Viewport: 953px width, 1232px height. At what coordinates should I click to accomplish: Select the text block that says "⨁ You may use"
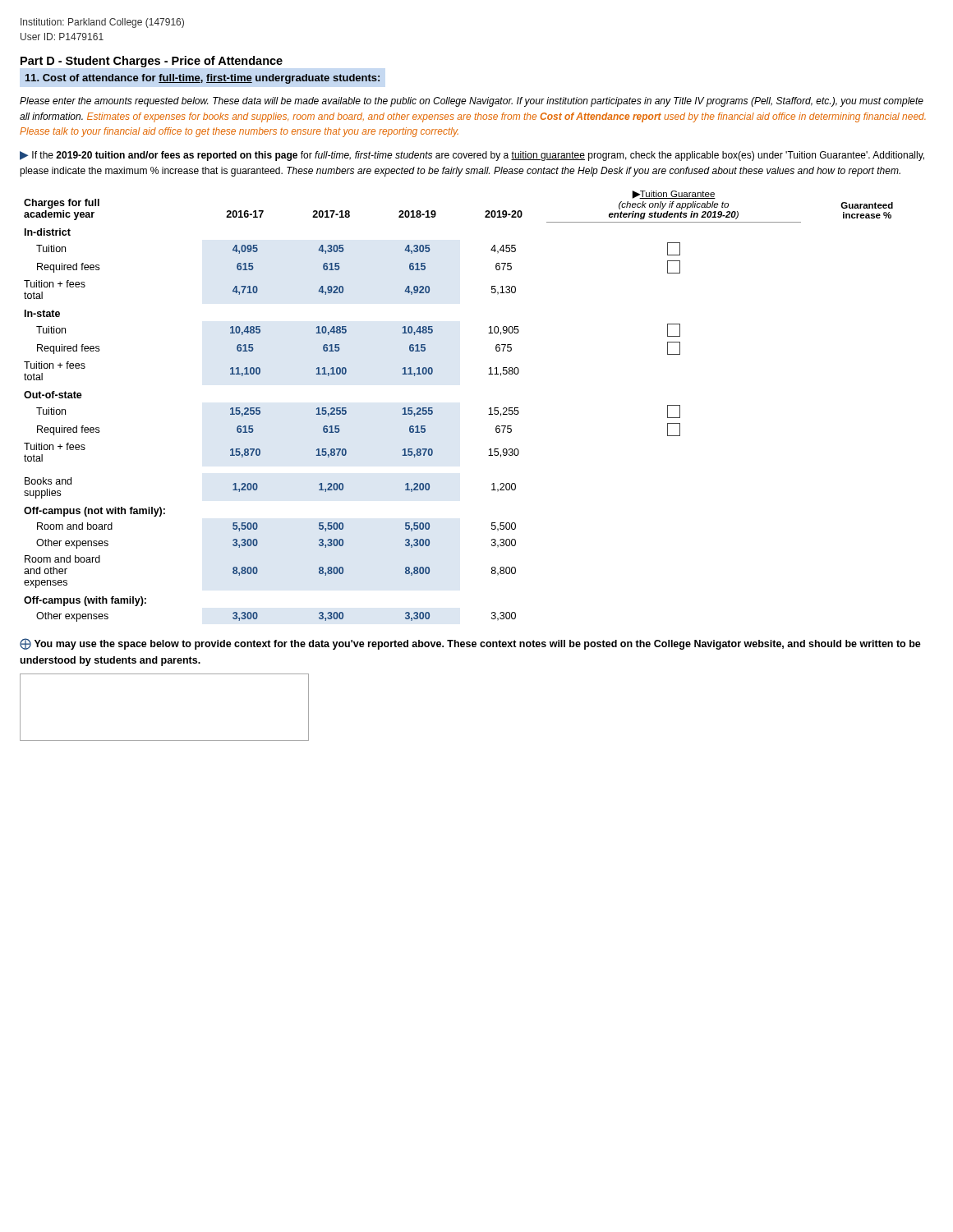[470, 652]
